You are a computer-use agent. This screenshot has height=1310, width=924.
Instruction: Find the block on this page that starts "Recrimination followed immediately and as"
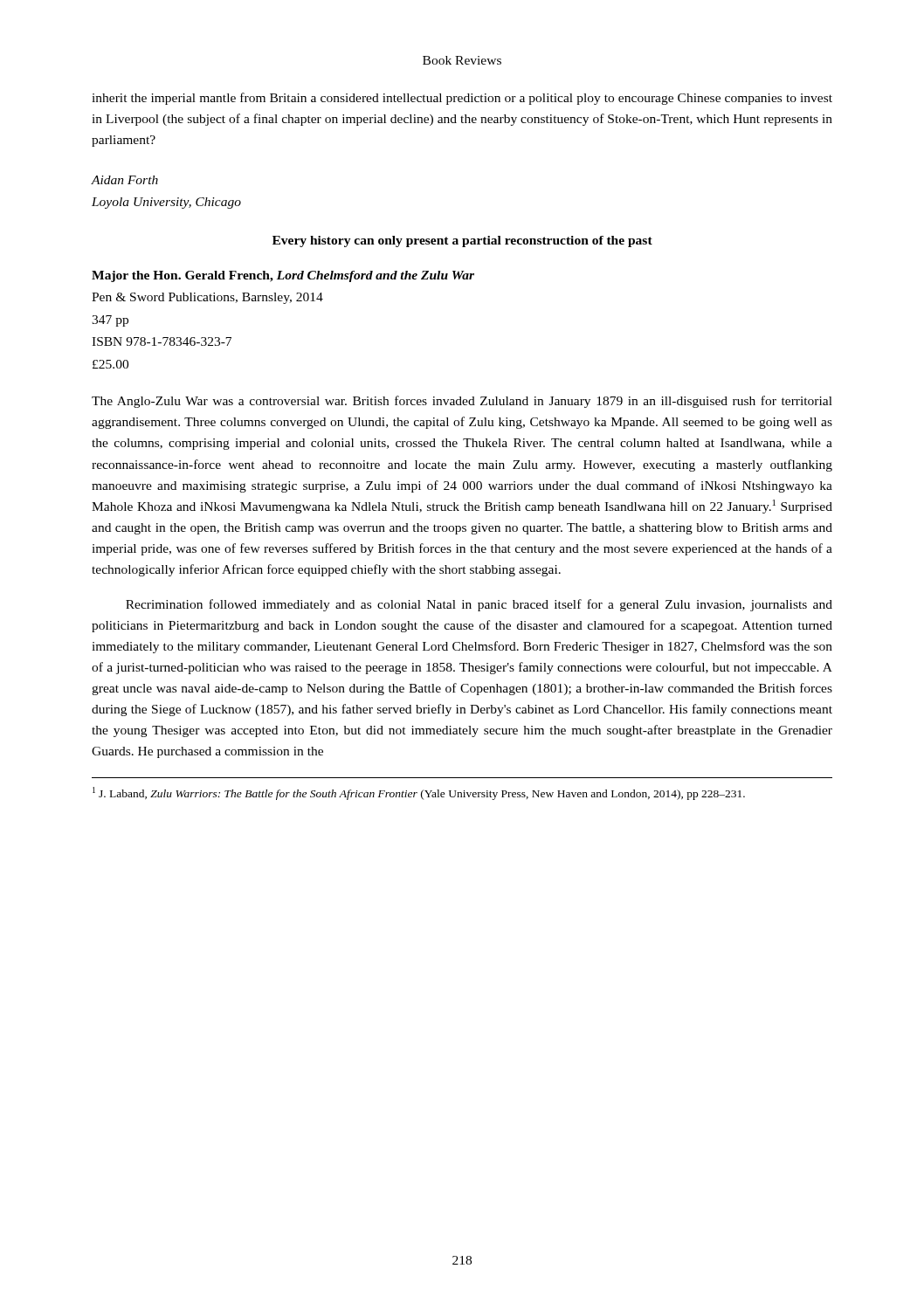(462, 677)
